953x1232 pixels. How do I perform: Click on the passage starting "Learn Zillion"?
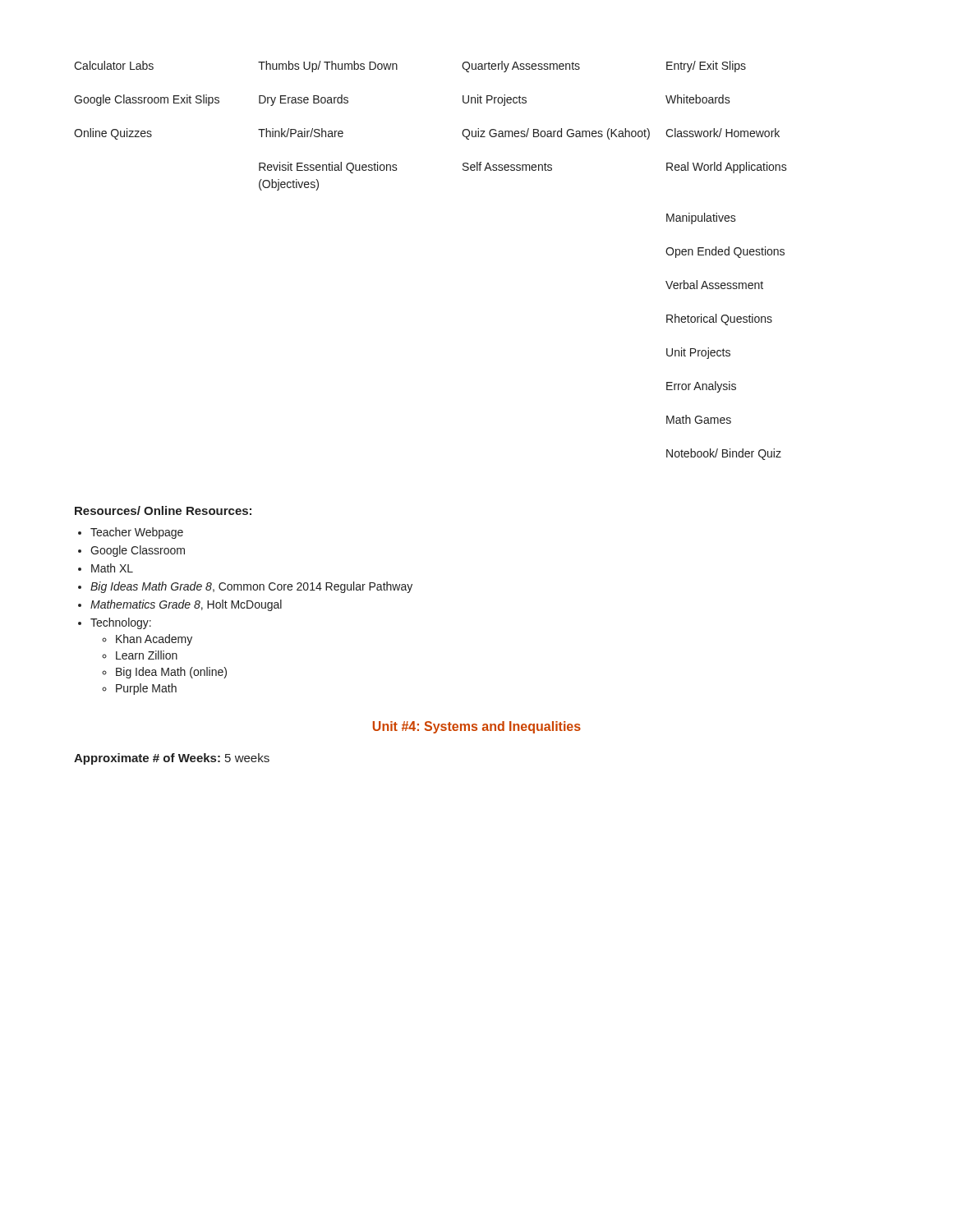[146, 655]
